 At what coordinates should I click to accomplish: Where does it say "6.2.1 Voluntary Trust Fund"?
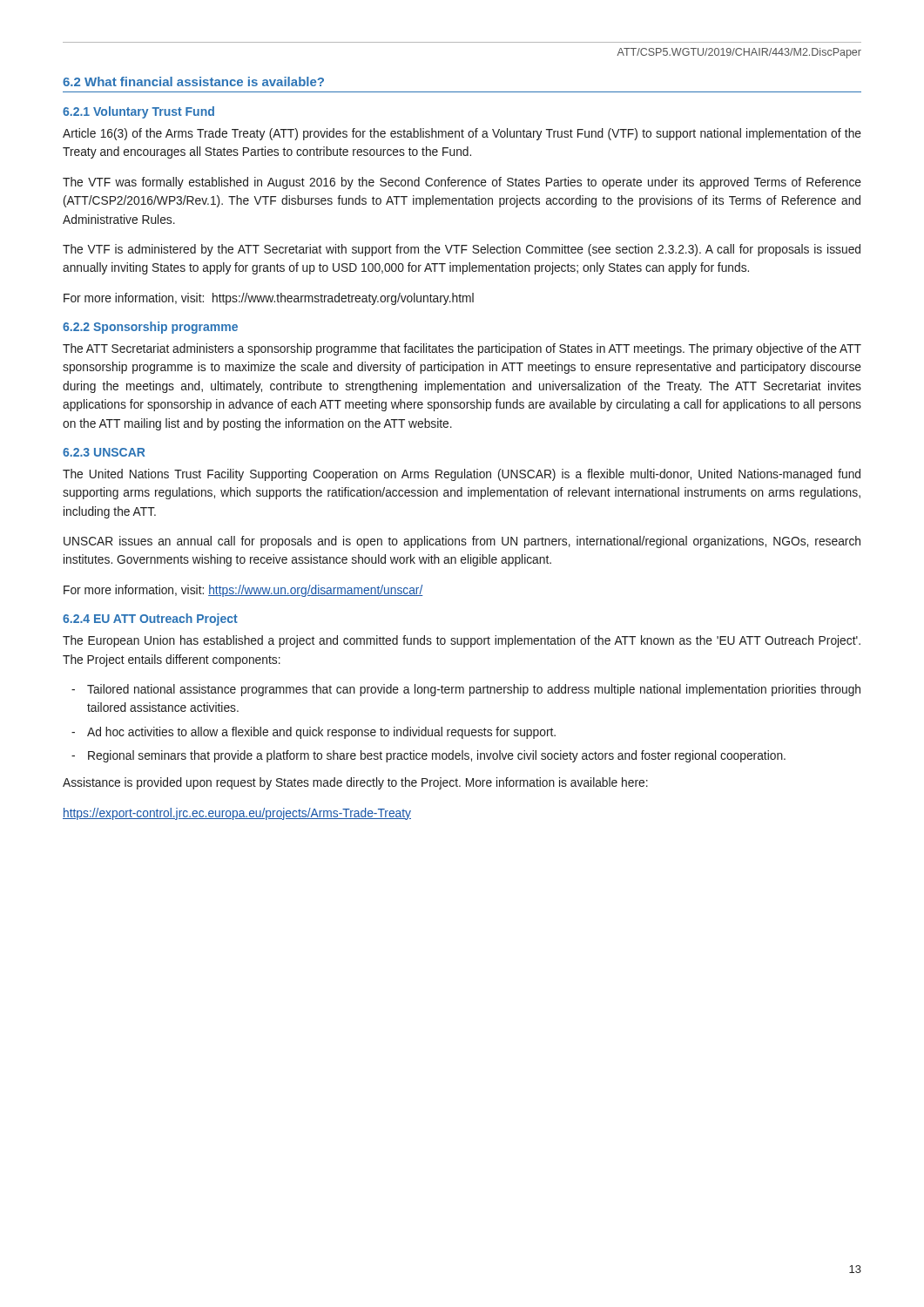(x=138, y=112)
